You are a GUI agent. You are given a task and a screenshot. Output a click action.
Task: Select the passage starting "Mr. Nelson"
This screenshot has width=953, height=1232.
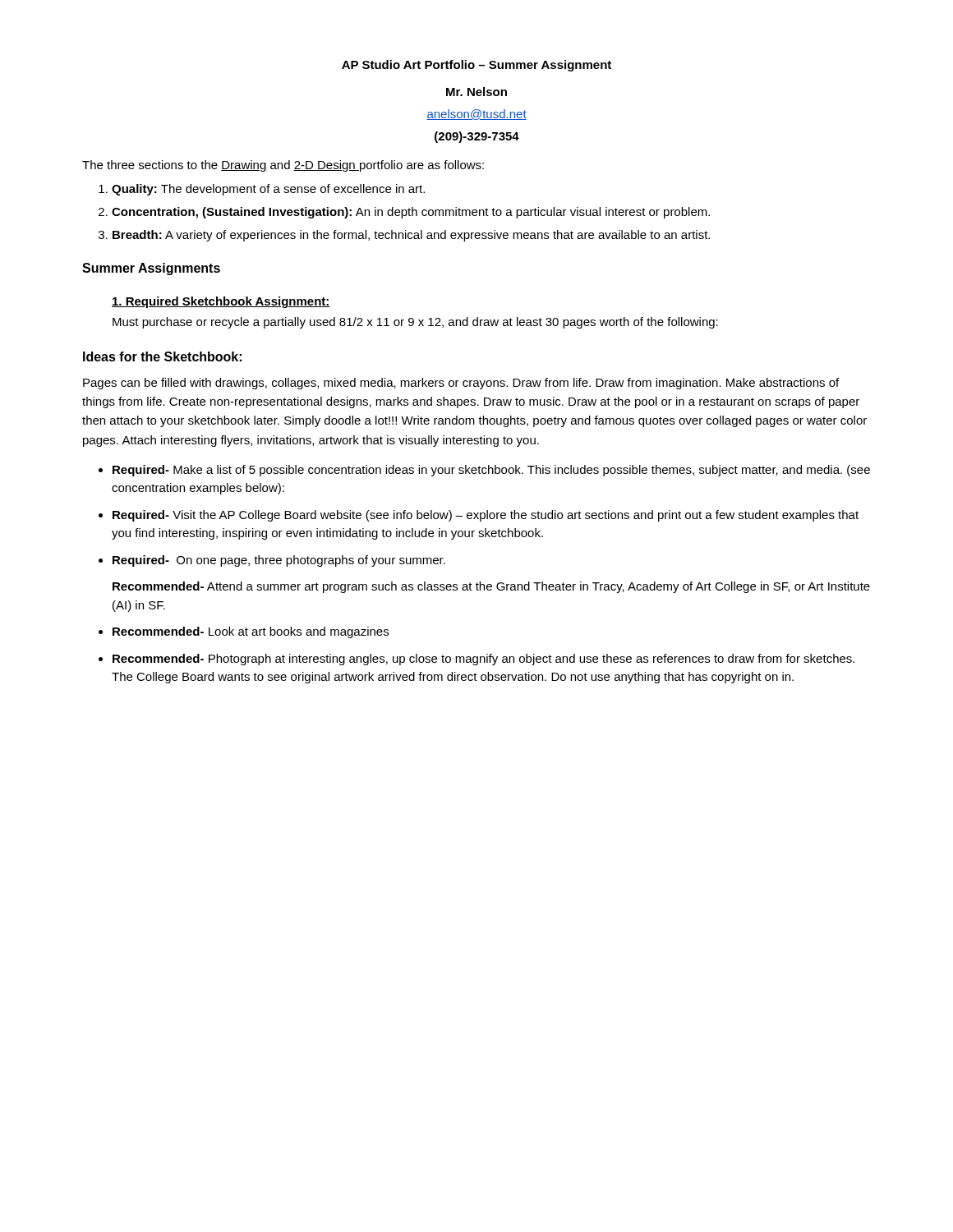pos(476,92)
